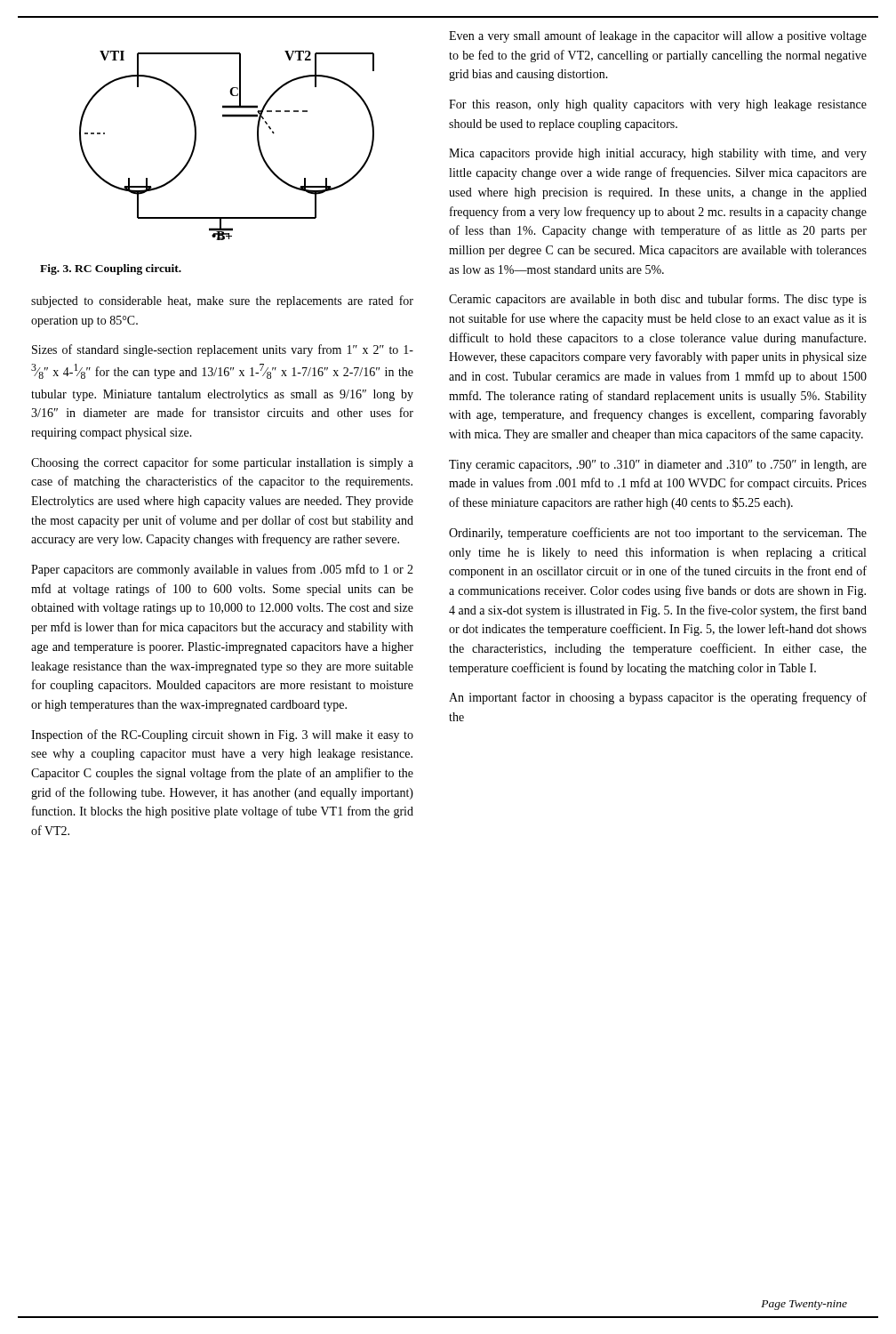
Task: Point to the block beginning "Inspection of the RC-Coupling circuit"
Action: (222, 783)
